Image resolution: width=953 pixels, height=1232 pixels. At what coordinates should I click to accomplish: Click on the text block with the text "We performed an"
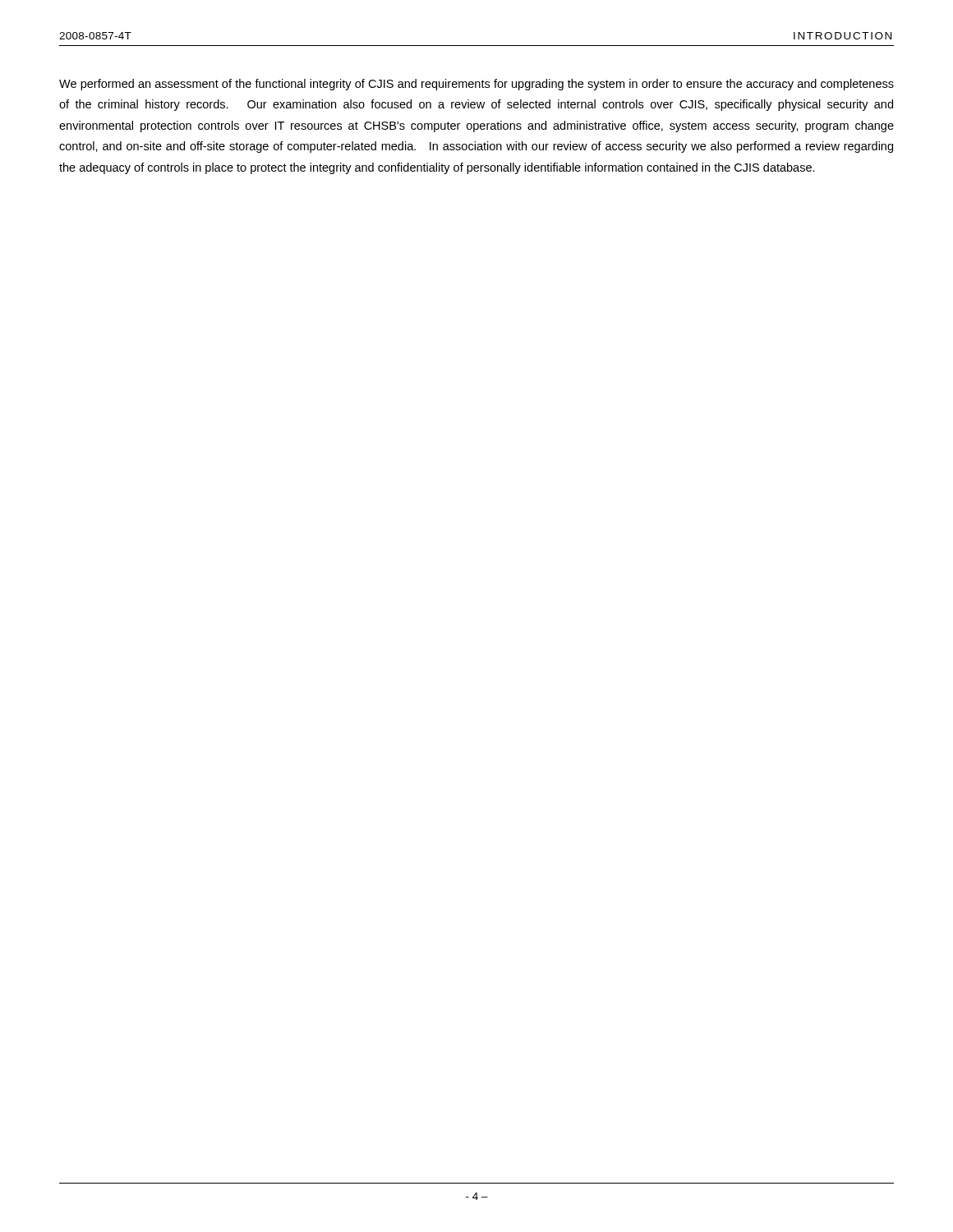[x=476, y=125]
